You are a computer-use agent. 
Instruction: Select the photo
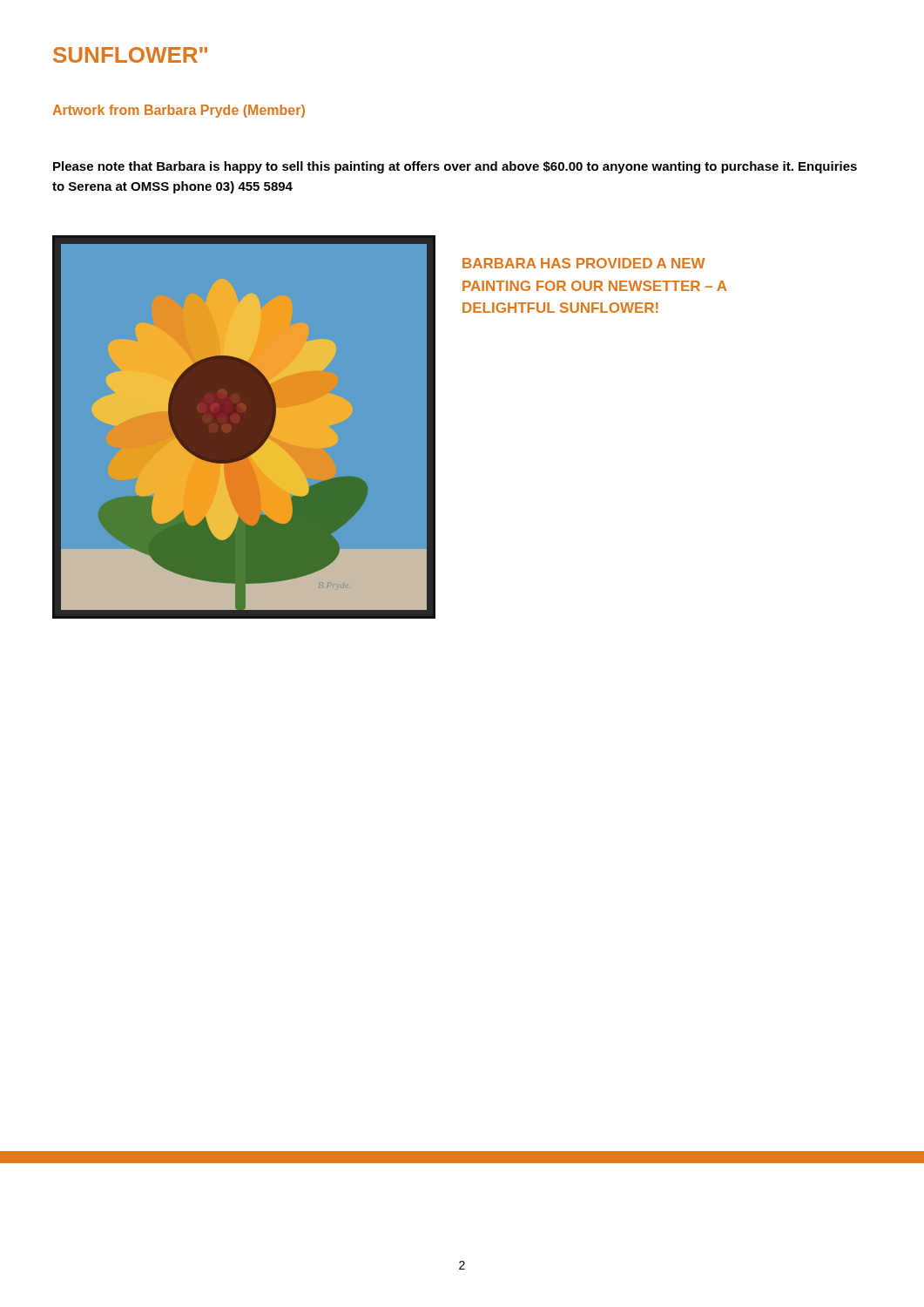click(244, 427)
